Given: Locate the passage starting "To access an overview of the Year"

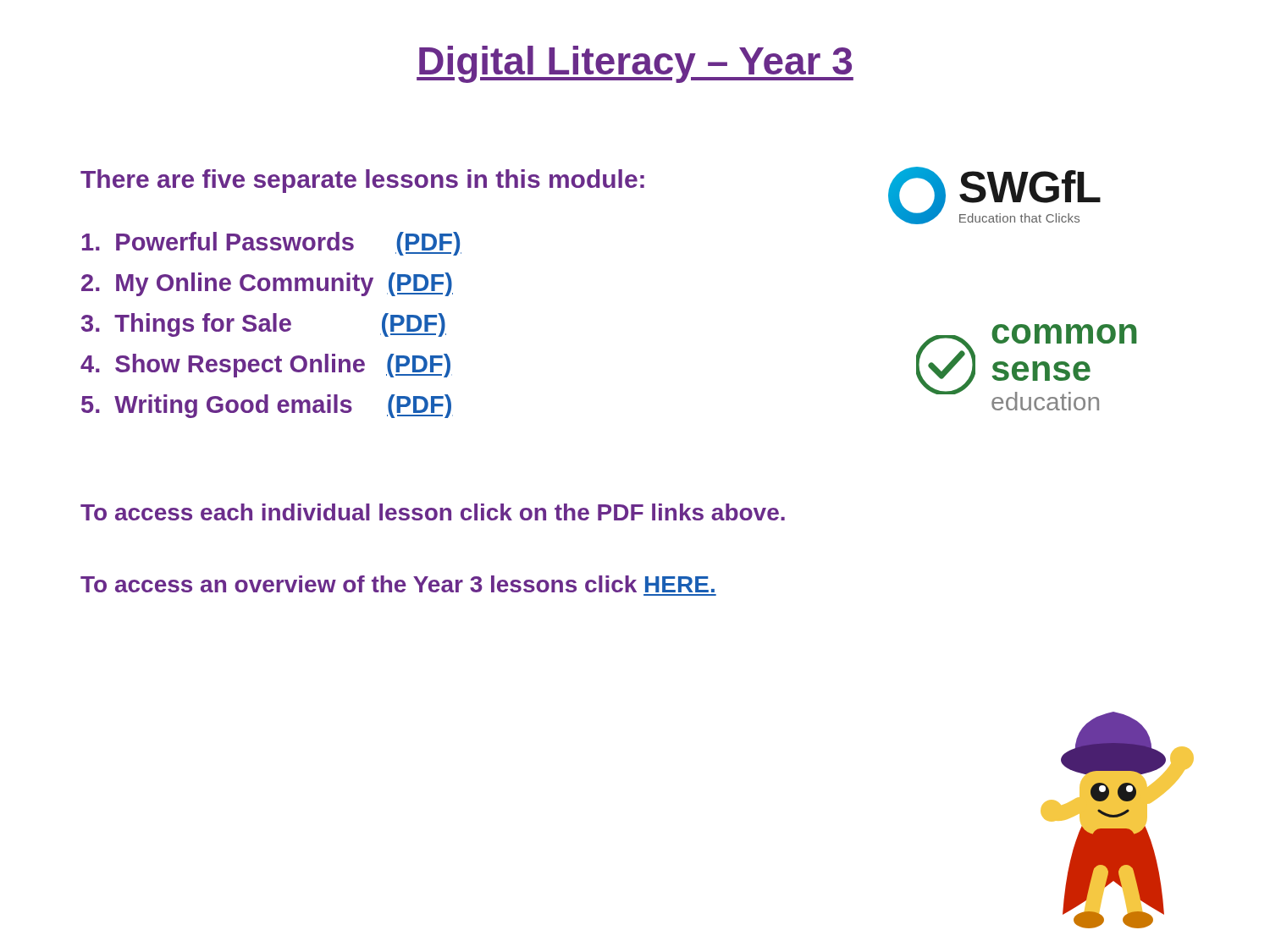Looking at the screenshot, I should point(398,584).
